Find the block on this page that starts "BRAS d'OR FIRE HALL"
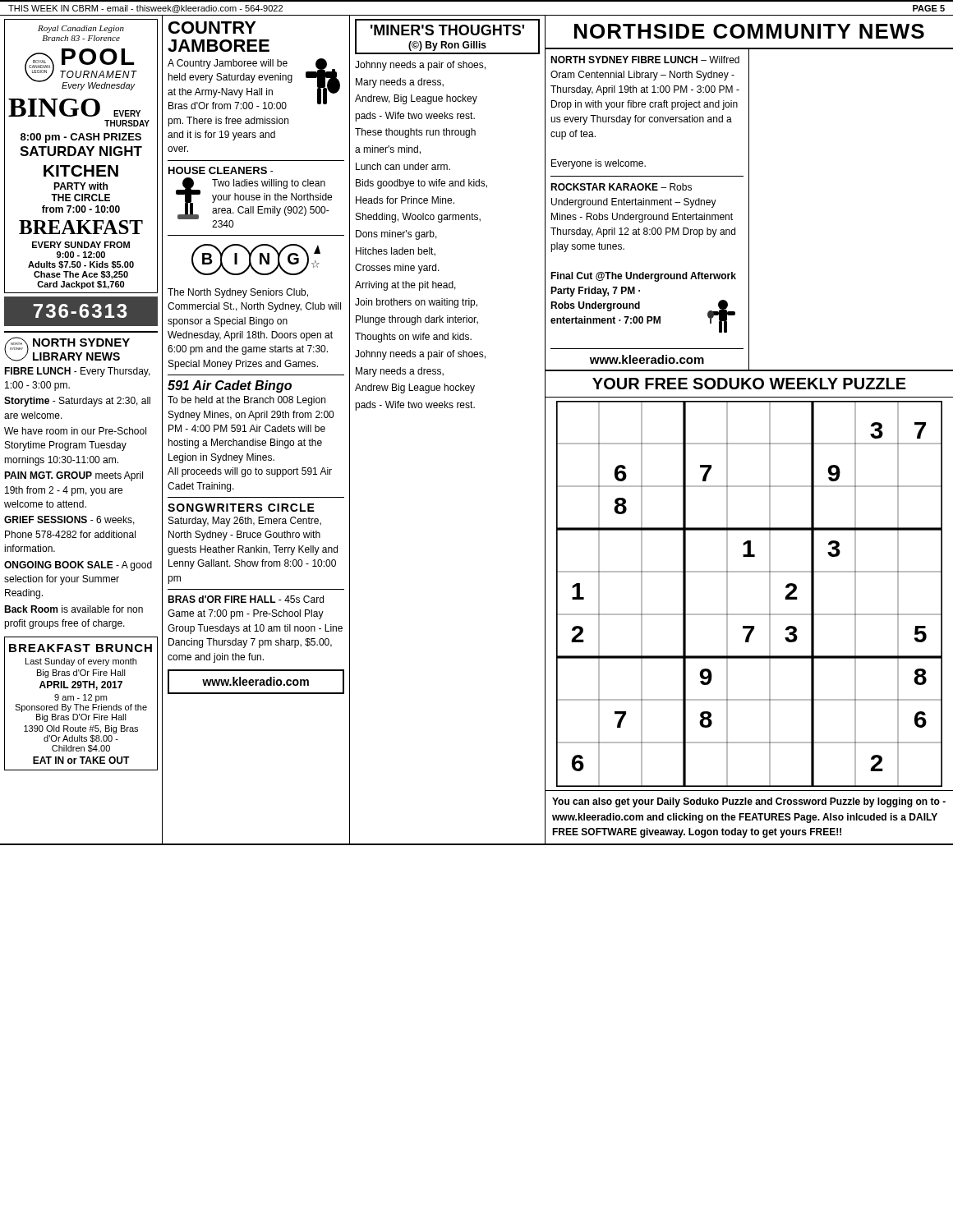The image size is (953, 1232). point(255,628)
